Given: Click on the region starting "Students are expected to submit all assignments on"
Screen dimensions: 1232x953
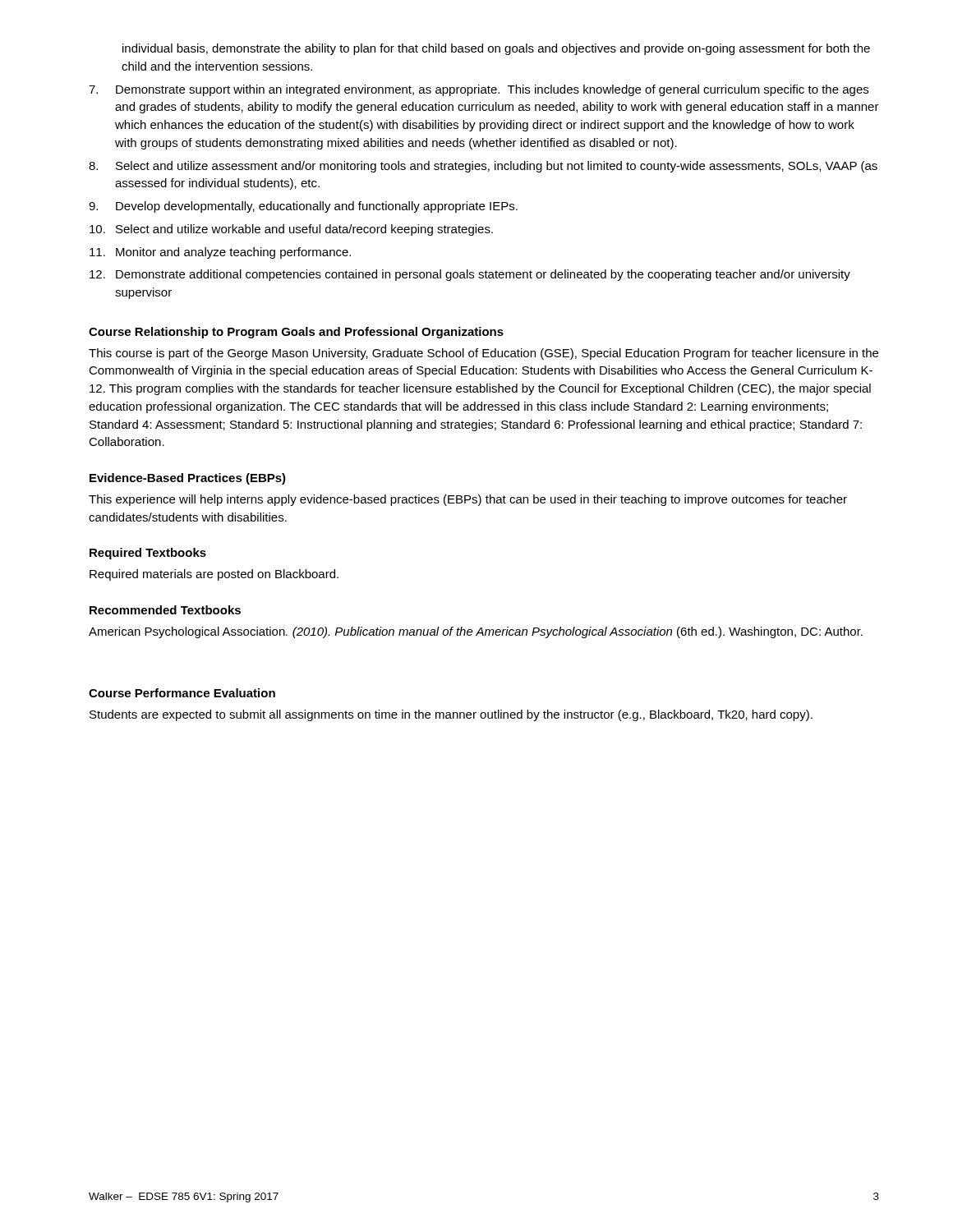Looking at the screenshot, I should coord(451,714).
